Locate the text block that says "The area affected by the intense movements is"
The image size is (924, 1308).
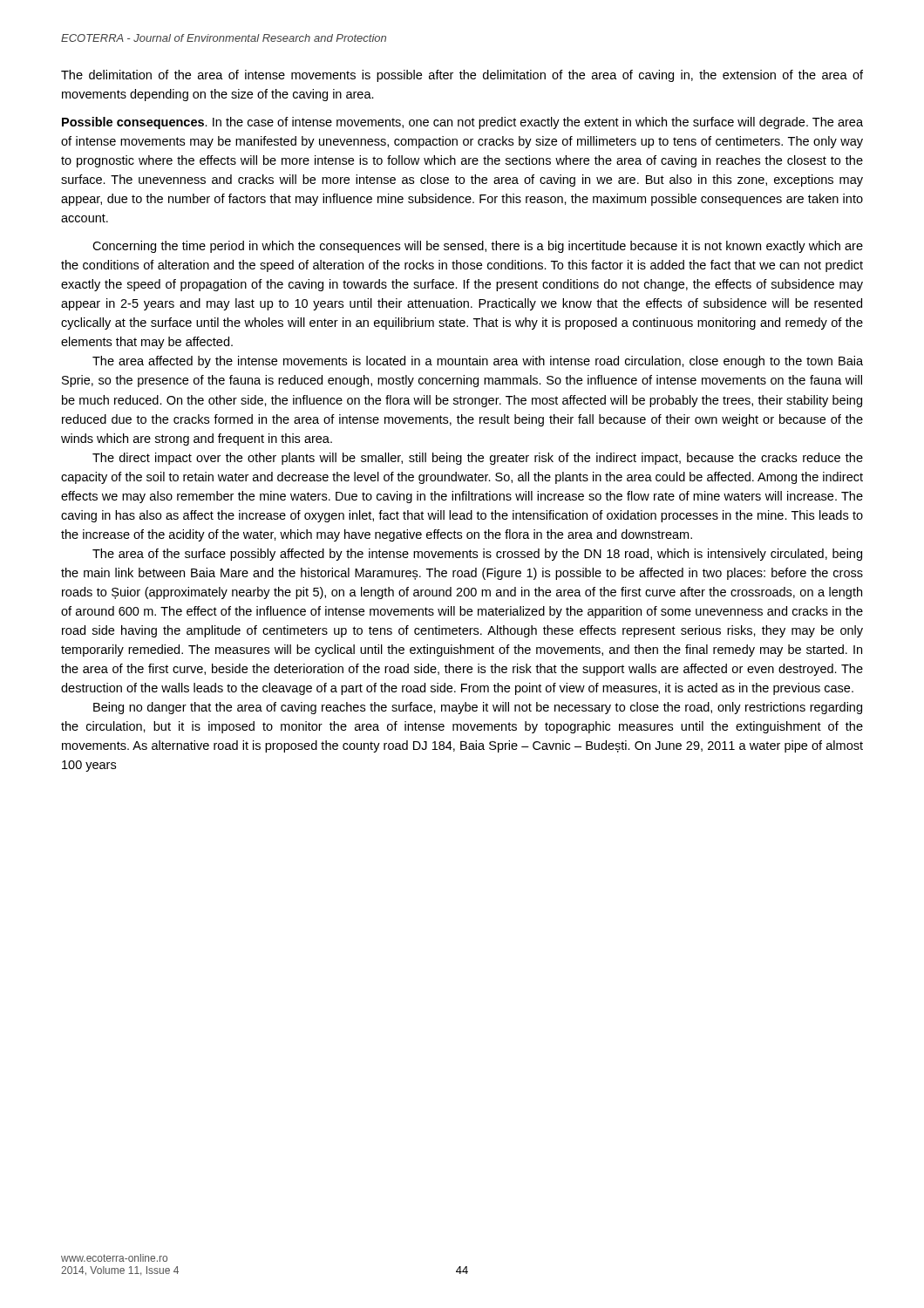(462, 400)
